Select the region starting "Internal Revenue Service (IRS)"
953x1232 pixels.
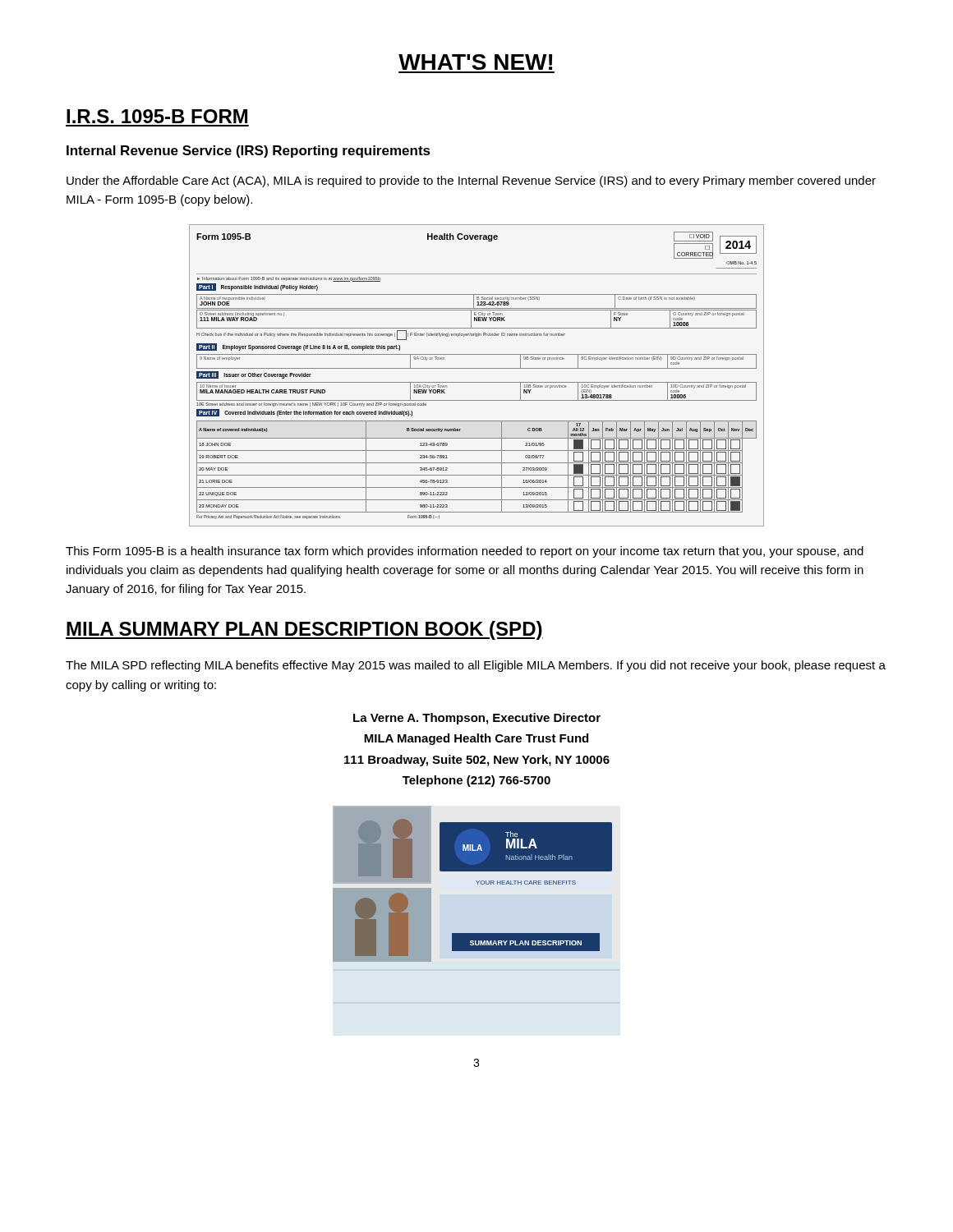249,152
